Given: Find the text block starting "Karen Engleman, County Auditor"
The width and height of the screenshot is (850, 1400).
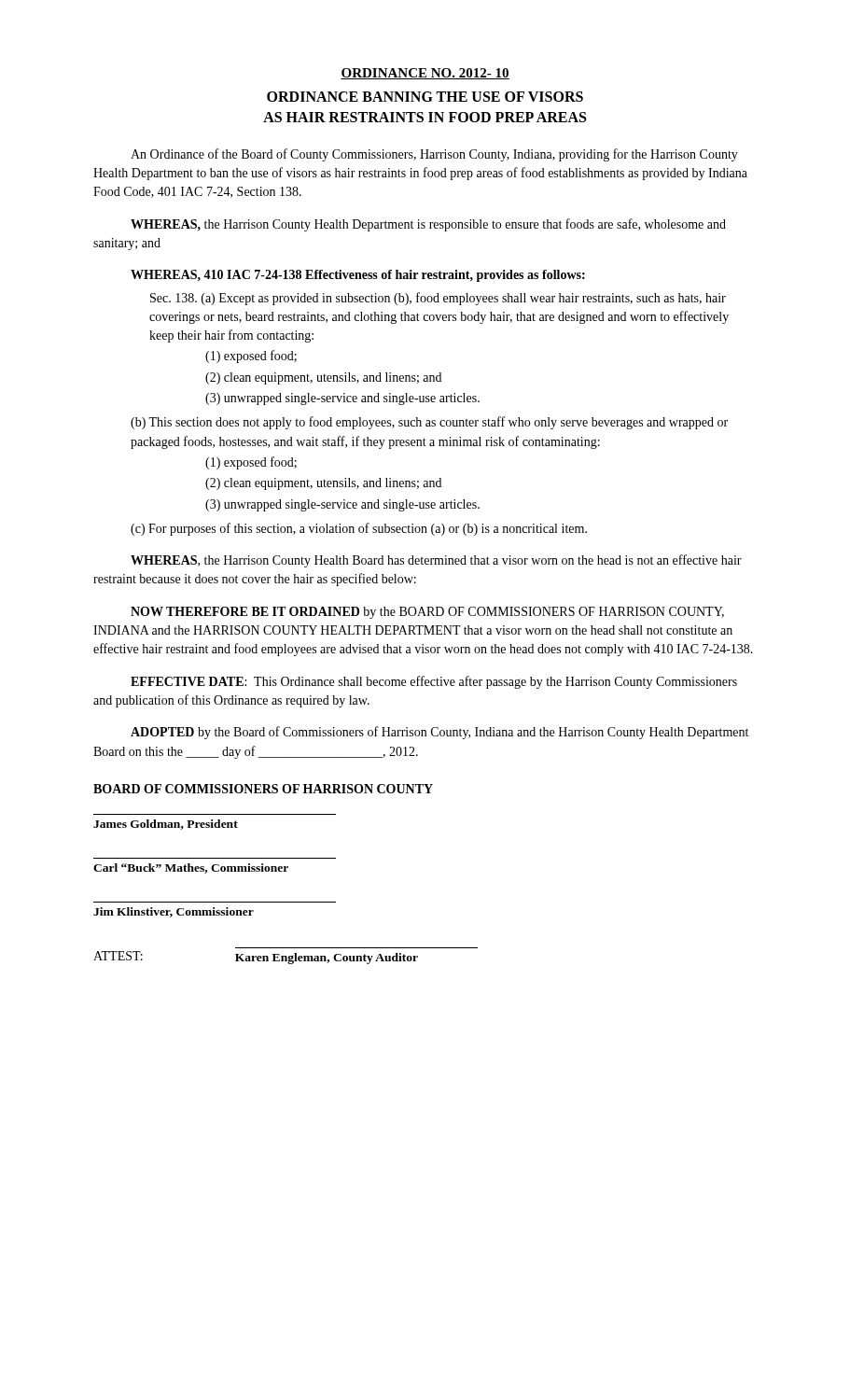Looking at the screenshot, I should [x=356, y=956].
